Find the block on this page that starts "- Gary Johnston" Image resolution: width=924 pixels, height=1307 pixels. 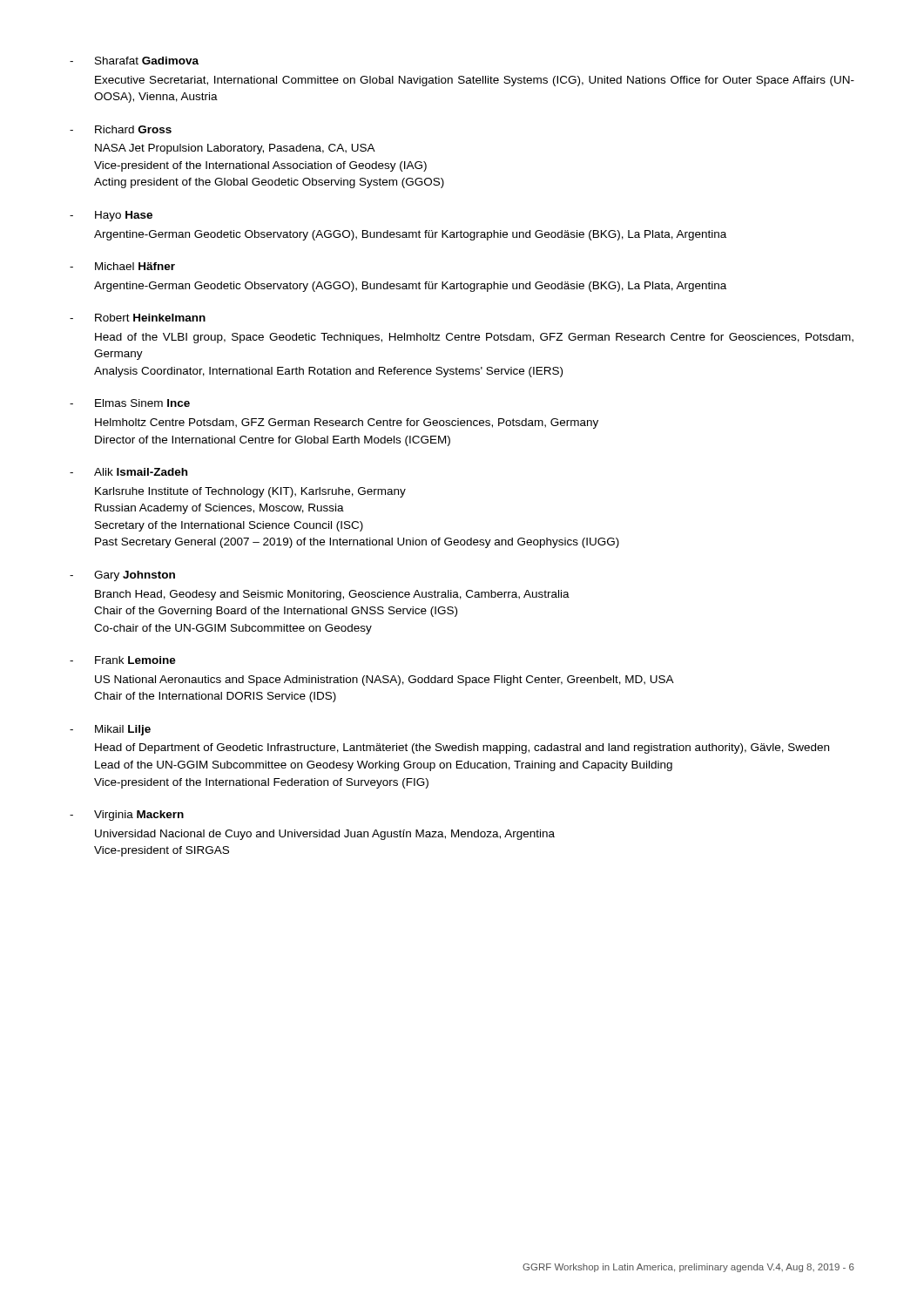(x=462, y=601)
